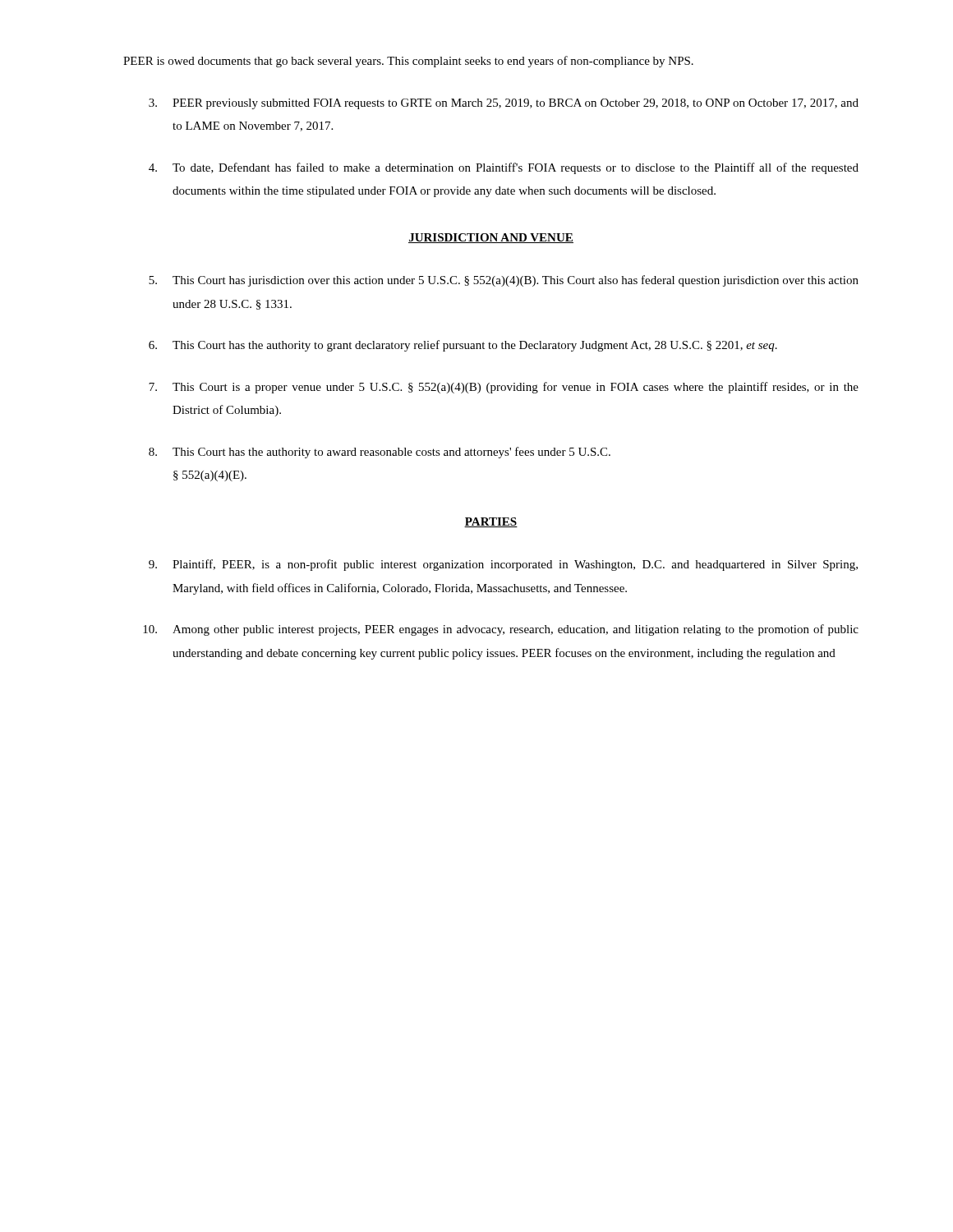Viewport: 953px width, 1232px height.
Task: Point to the text starting "5. This Court has"
Action: [x=491, y=292]
